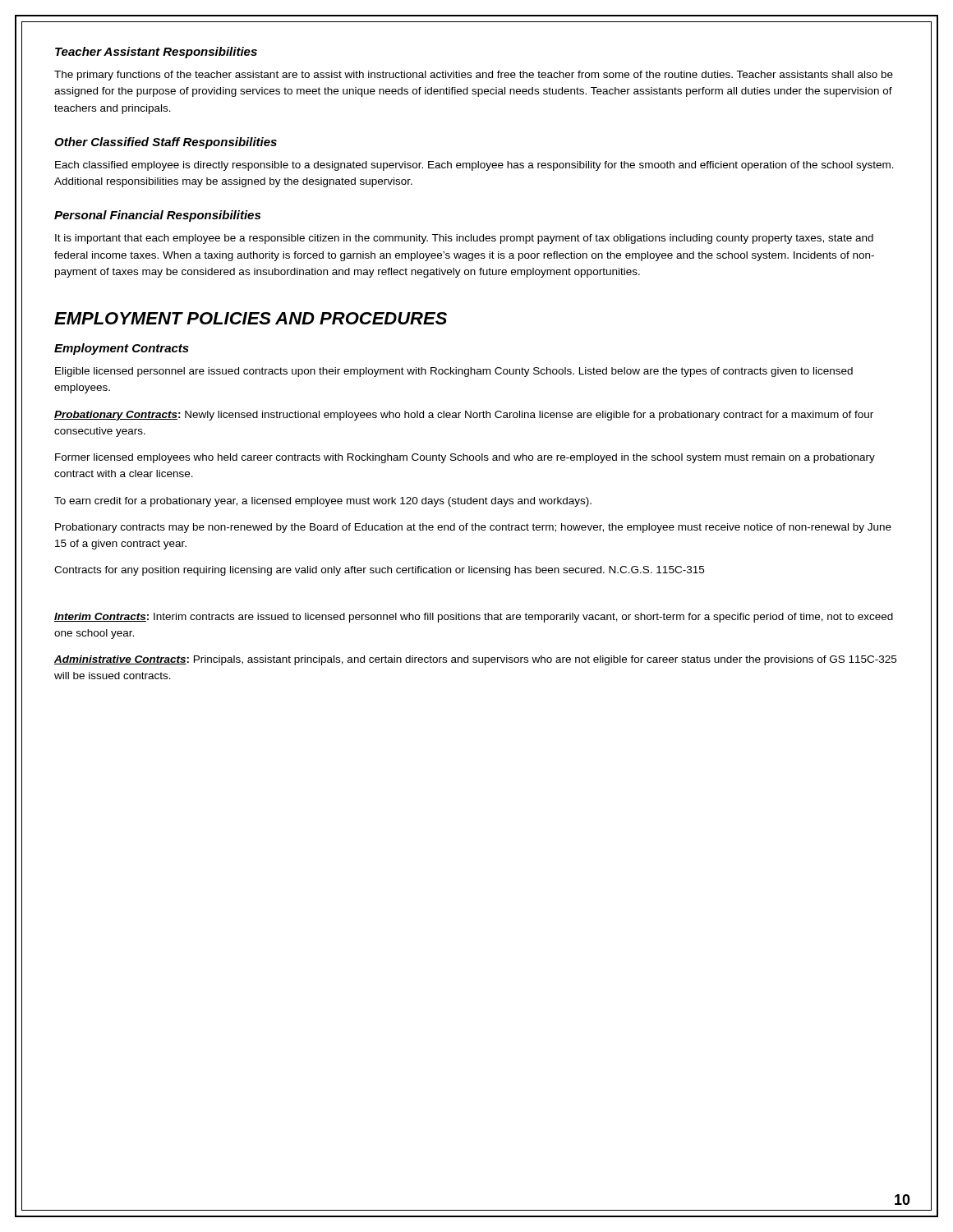Click on the text block starting "Probationary Contracts: Newly licensed instructional"
The image size is (953, 1232).
tap(464, 422)
